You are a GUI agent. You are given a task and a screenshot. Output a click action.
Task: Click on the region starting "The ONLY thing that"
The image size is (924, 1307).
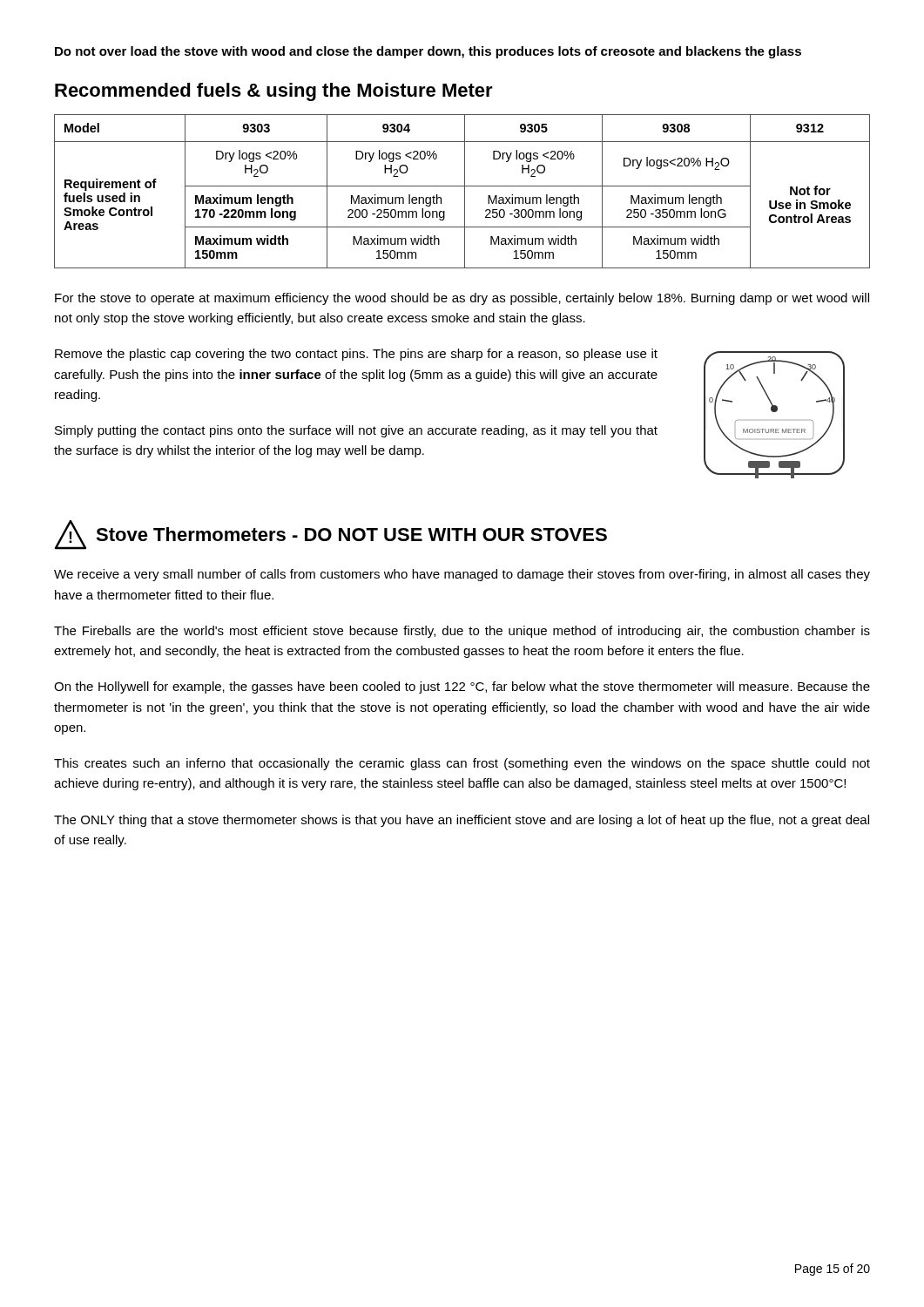(462, 829)
